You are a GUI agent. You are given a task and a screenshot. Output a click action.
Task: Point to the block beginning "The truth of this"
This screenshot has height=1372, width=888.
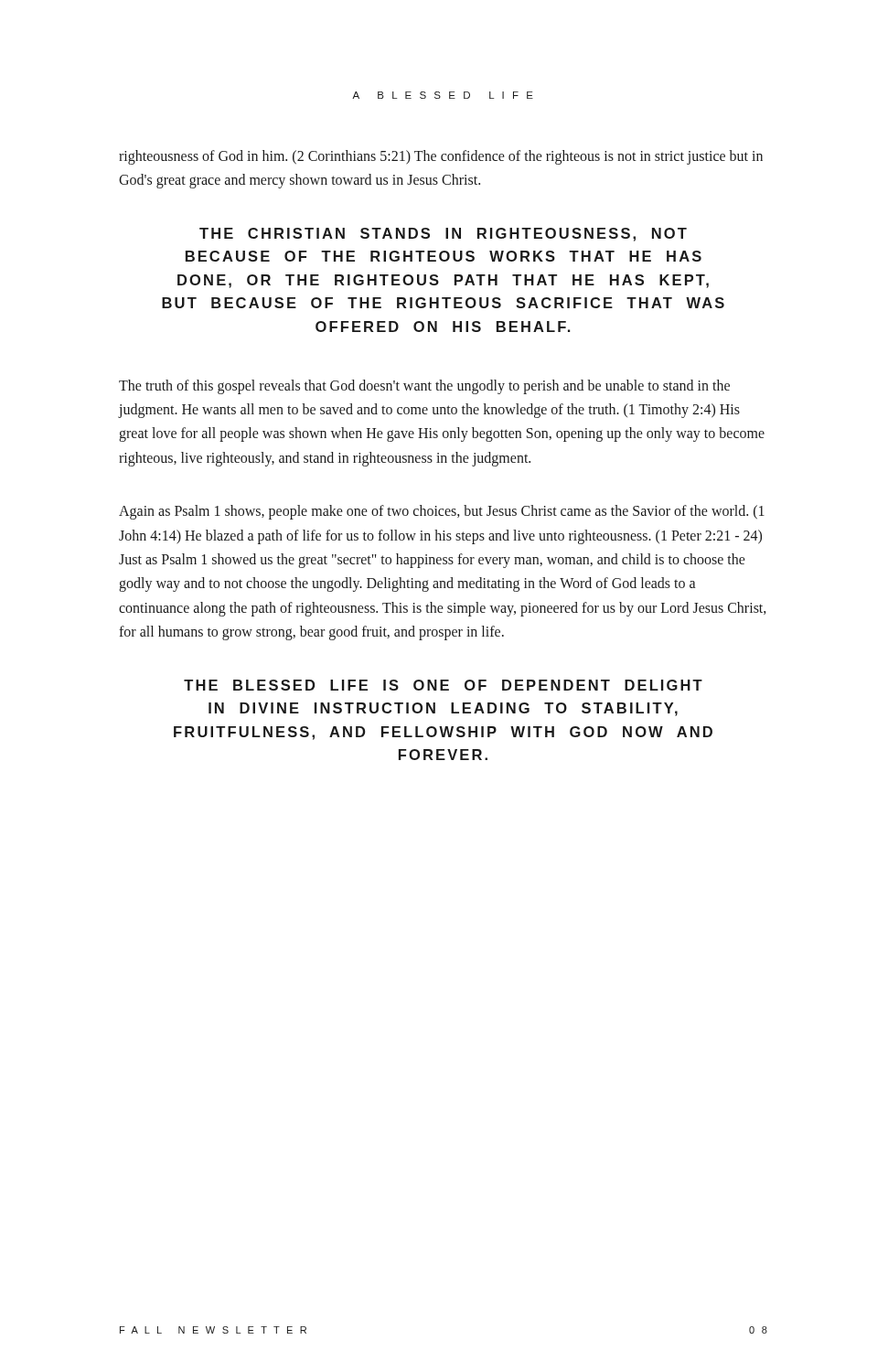[x=442, y=421]
